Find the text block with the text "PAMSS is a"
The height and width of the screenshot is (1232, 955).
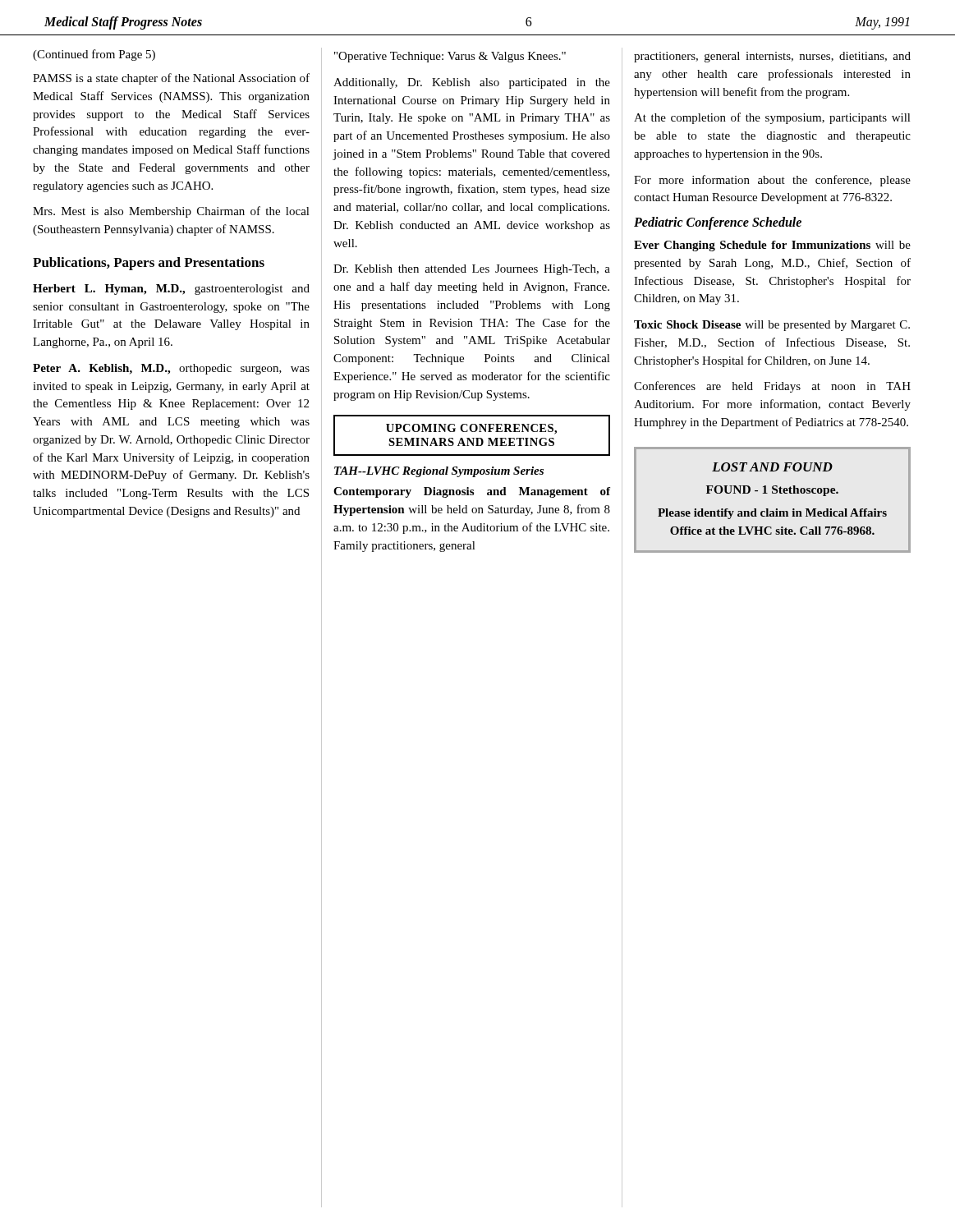pos(171,132)
